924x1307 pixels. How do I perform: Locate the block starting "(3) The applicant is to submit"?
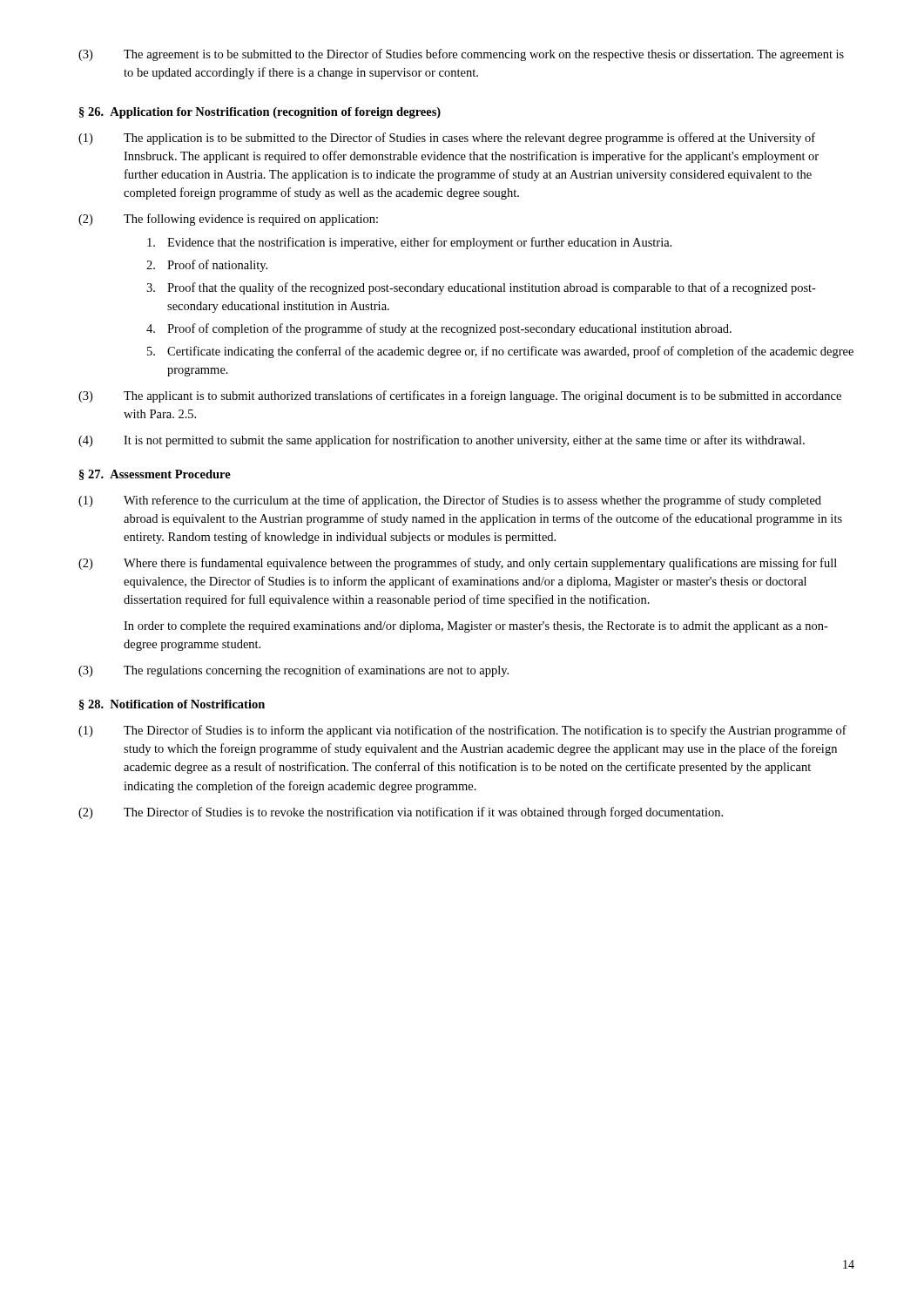[466, 405]
